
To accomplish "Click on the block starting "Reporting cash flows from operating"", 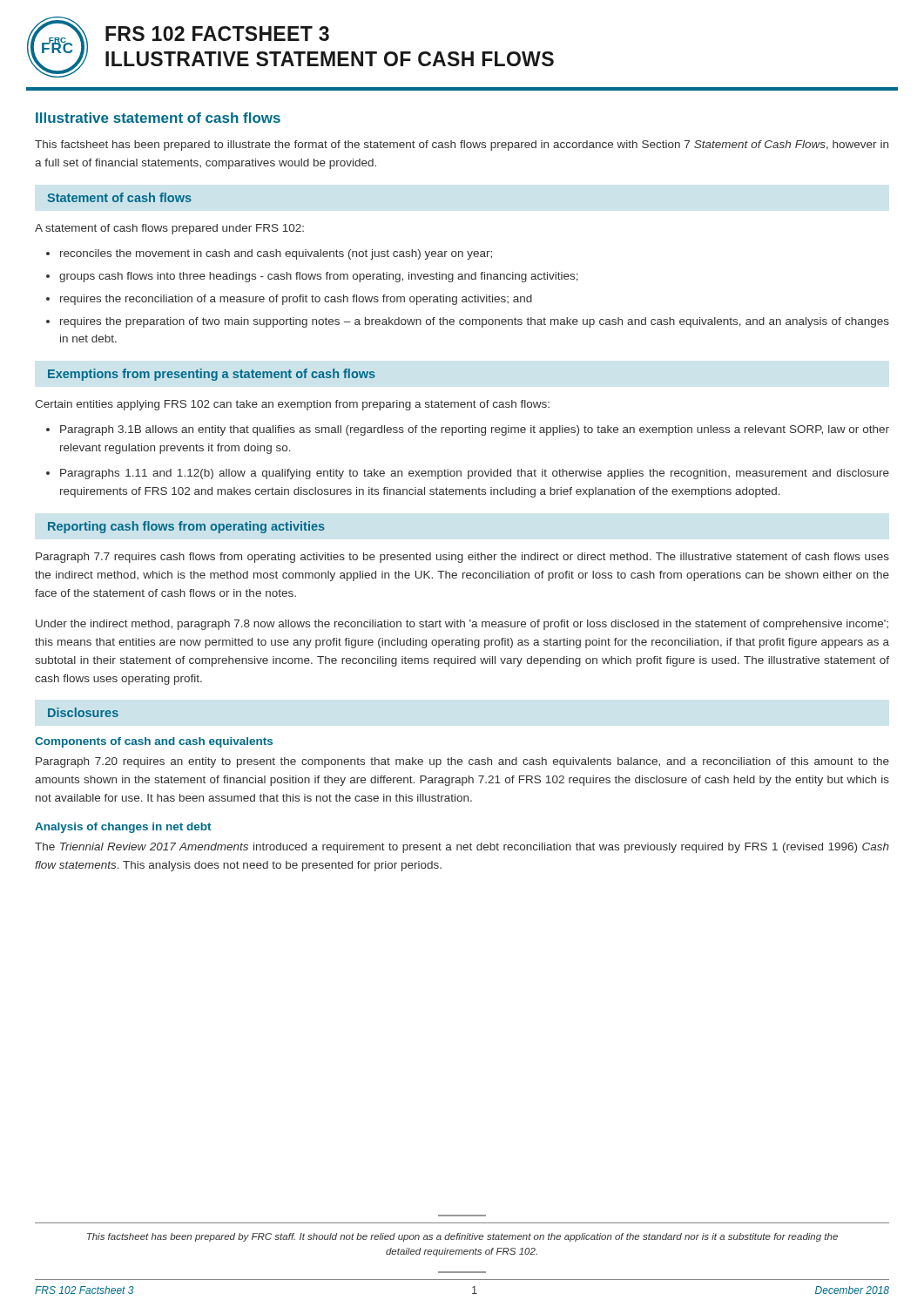I will [186, 526].
